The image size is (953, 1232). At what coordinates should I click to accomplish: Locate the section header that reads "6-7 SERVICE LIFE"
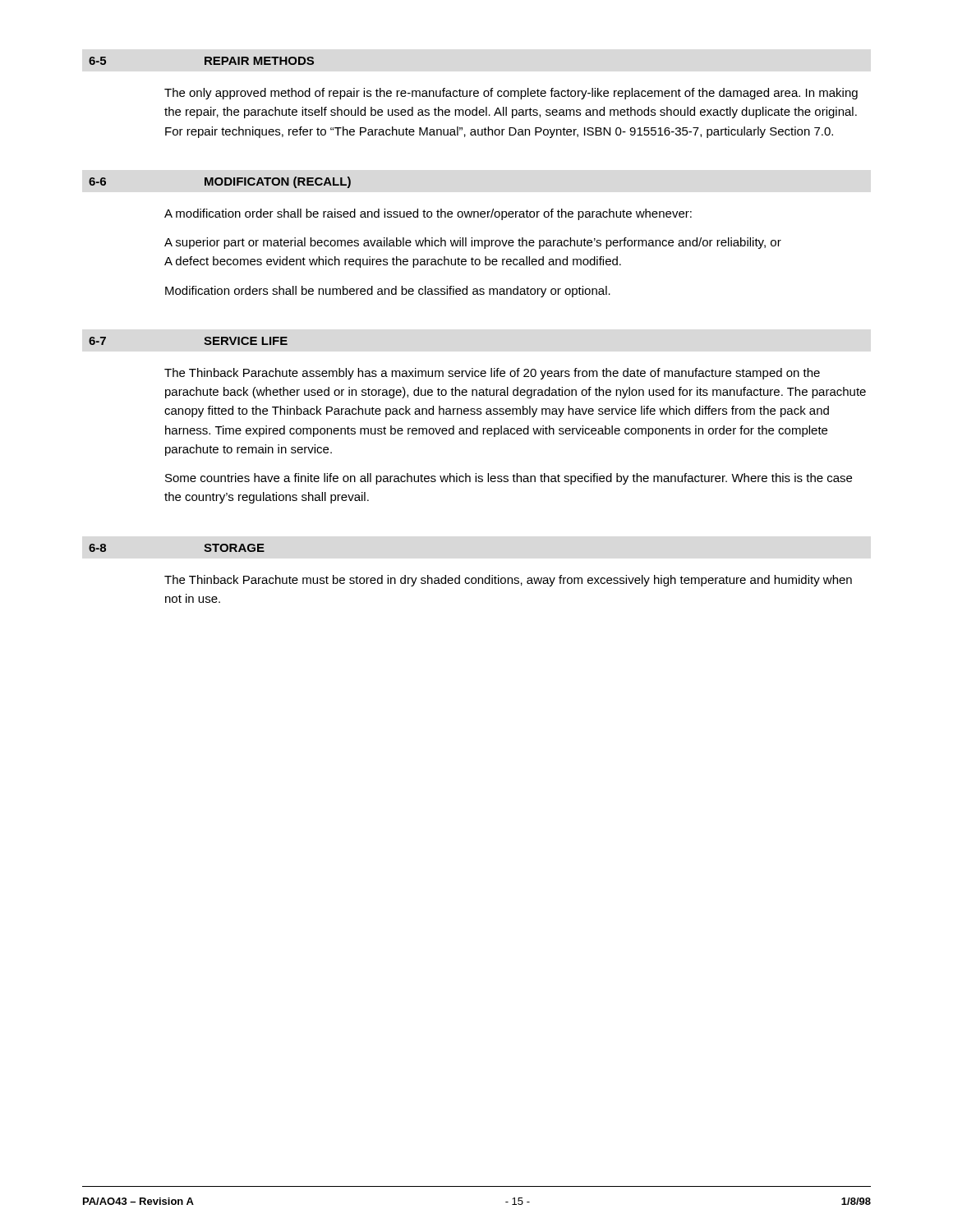(x=92, y=340)
